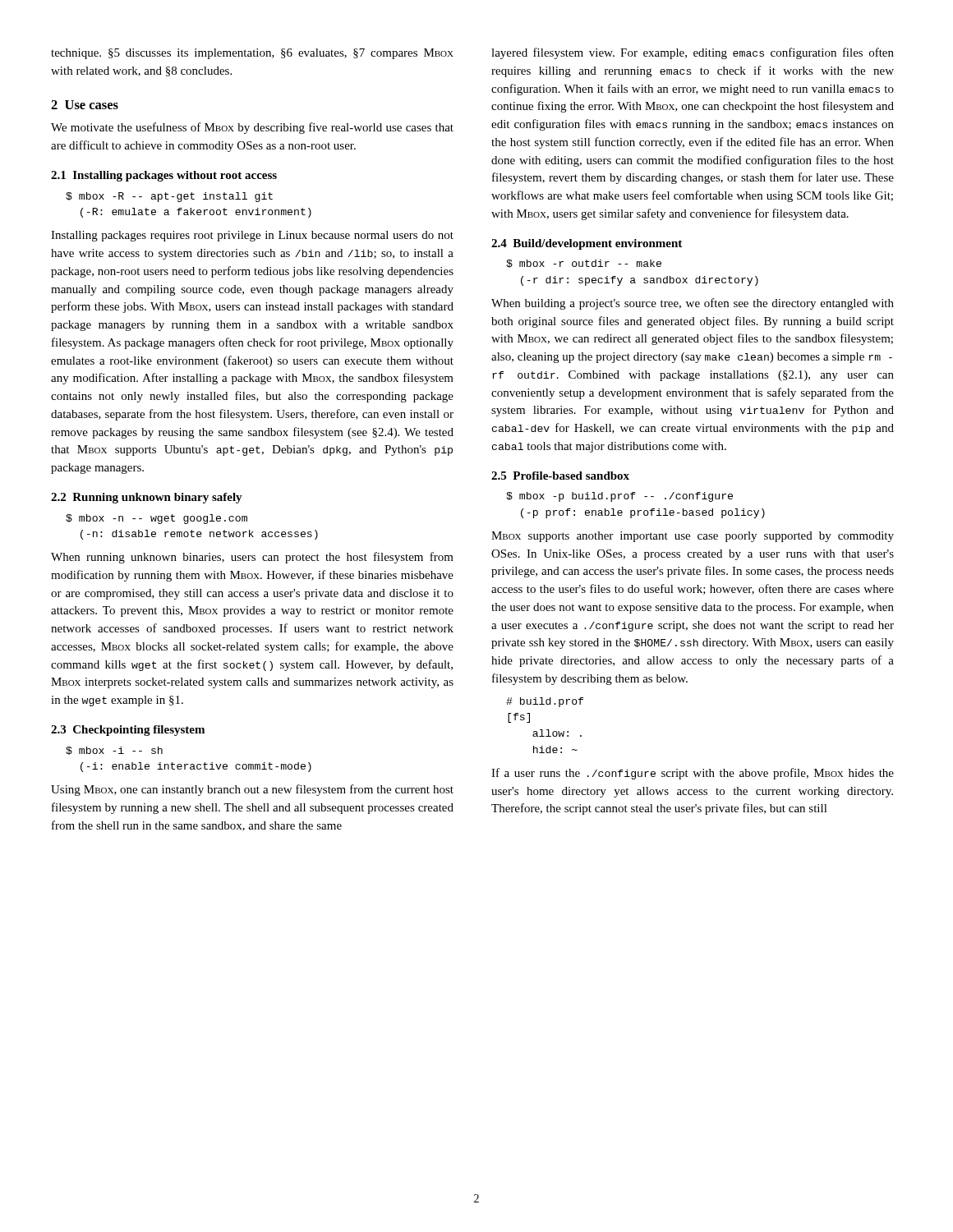
Task: Click on the section header that reads "2 Use cases"
Action: tap(85, 105)
